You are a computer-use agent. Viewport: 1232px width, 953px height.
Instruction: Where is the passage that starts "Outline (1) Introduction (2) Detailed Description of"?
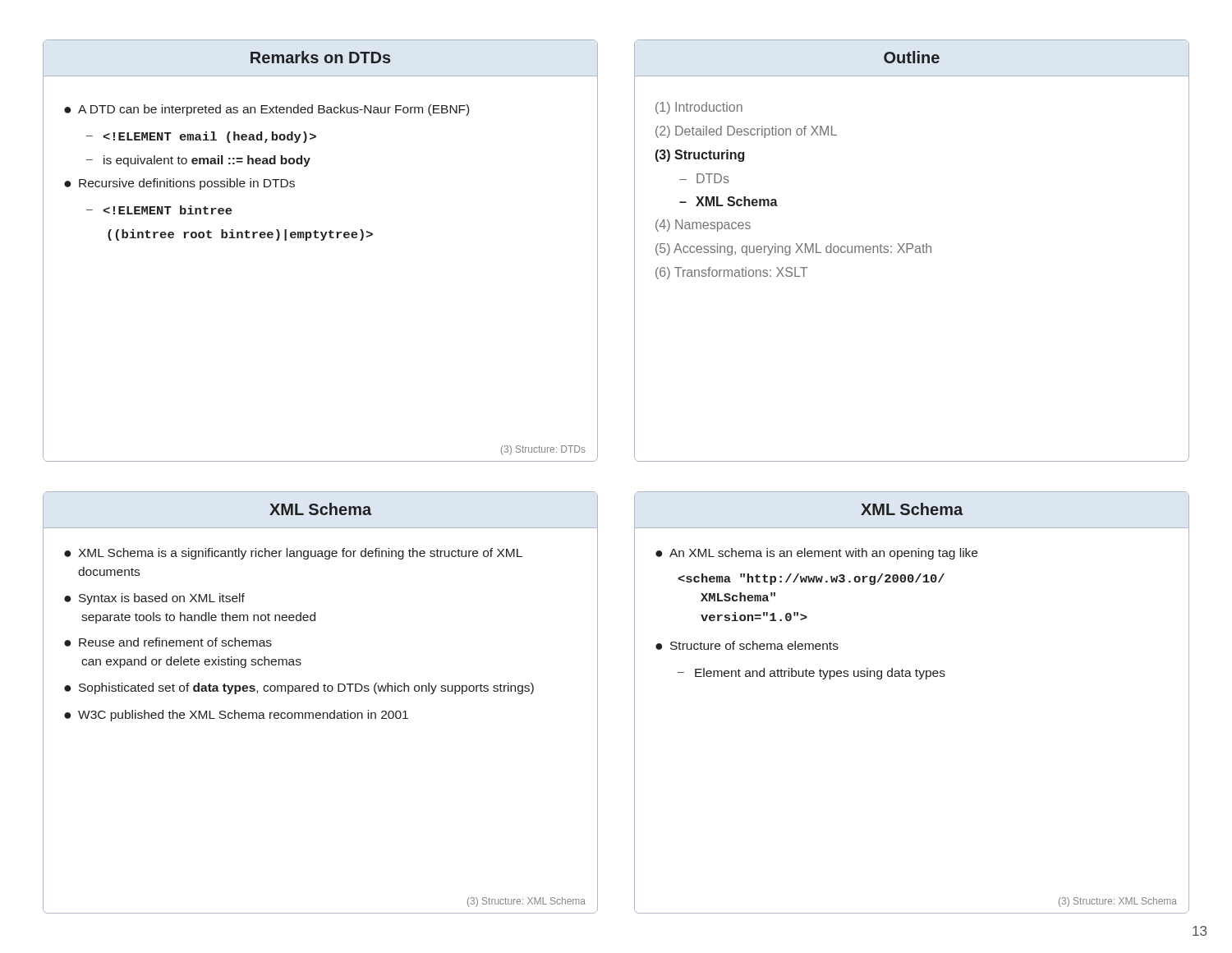click(x=912, y=251)
